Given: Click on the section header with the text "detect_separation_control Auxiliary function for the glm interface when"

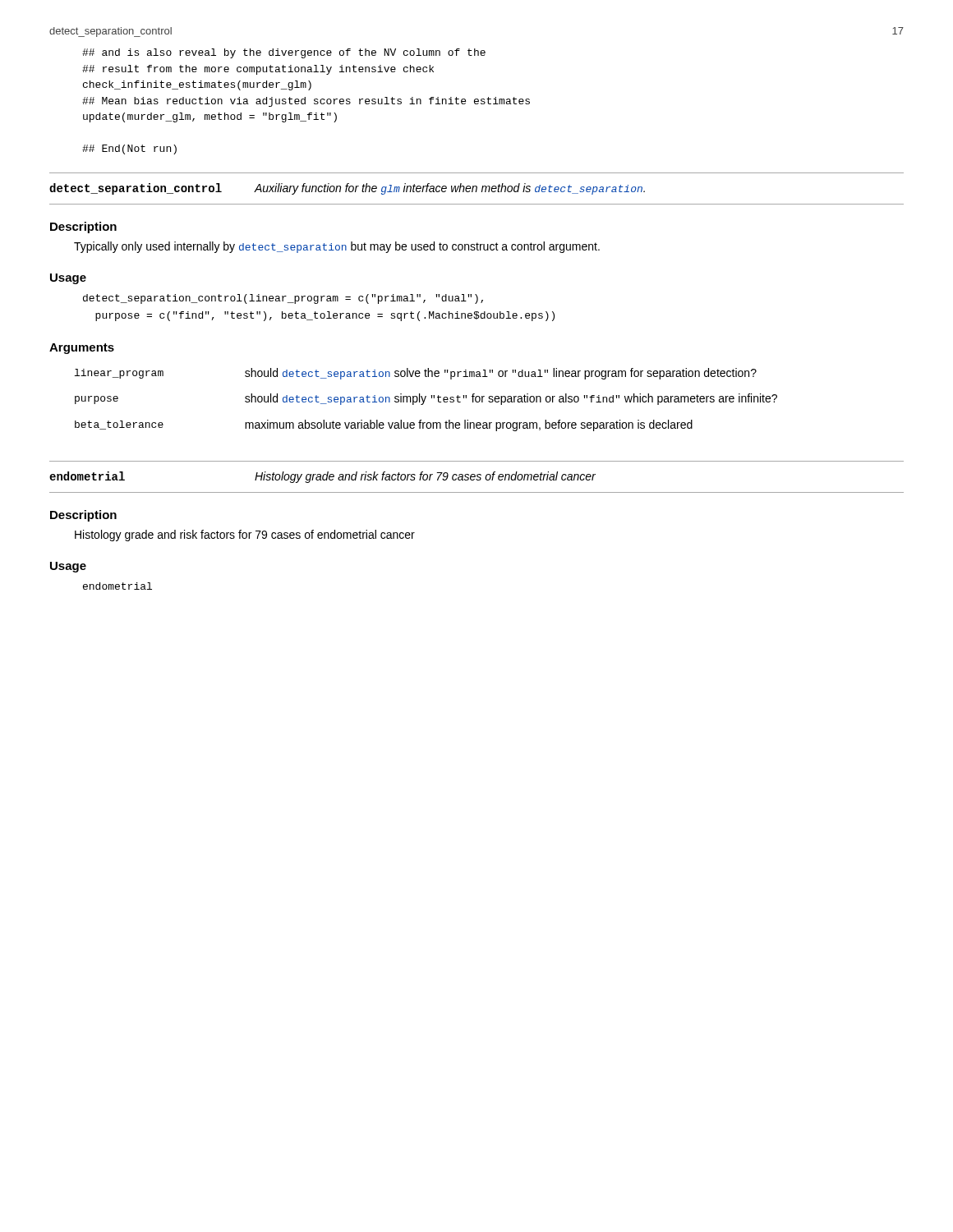Looking at the screenshot, I should (x=476, y=188).
